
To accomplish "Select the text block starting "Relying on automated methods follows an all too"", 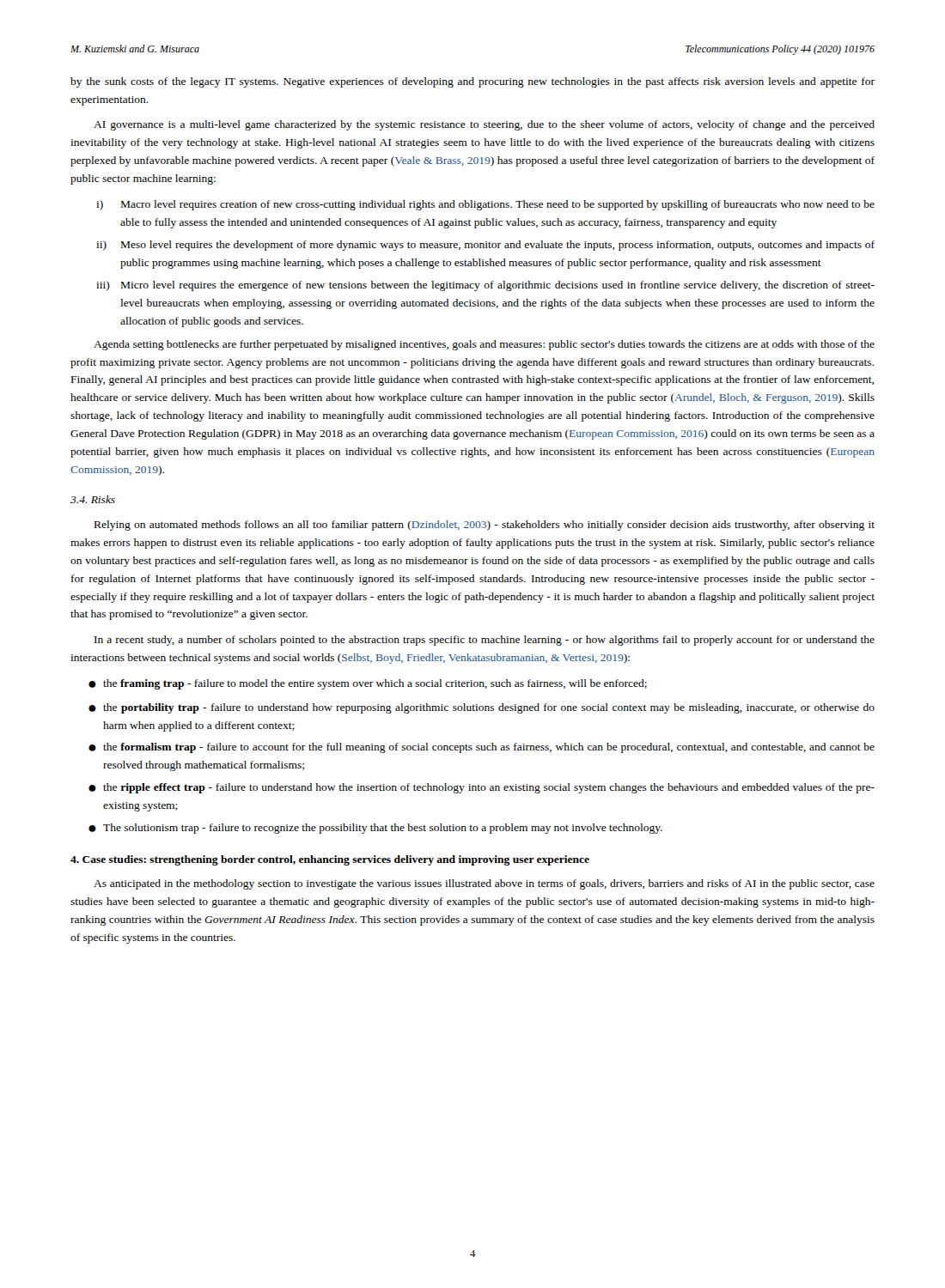I will 472,570.
